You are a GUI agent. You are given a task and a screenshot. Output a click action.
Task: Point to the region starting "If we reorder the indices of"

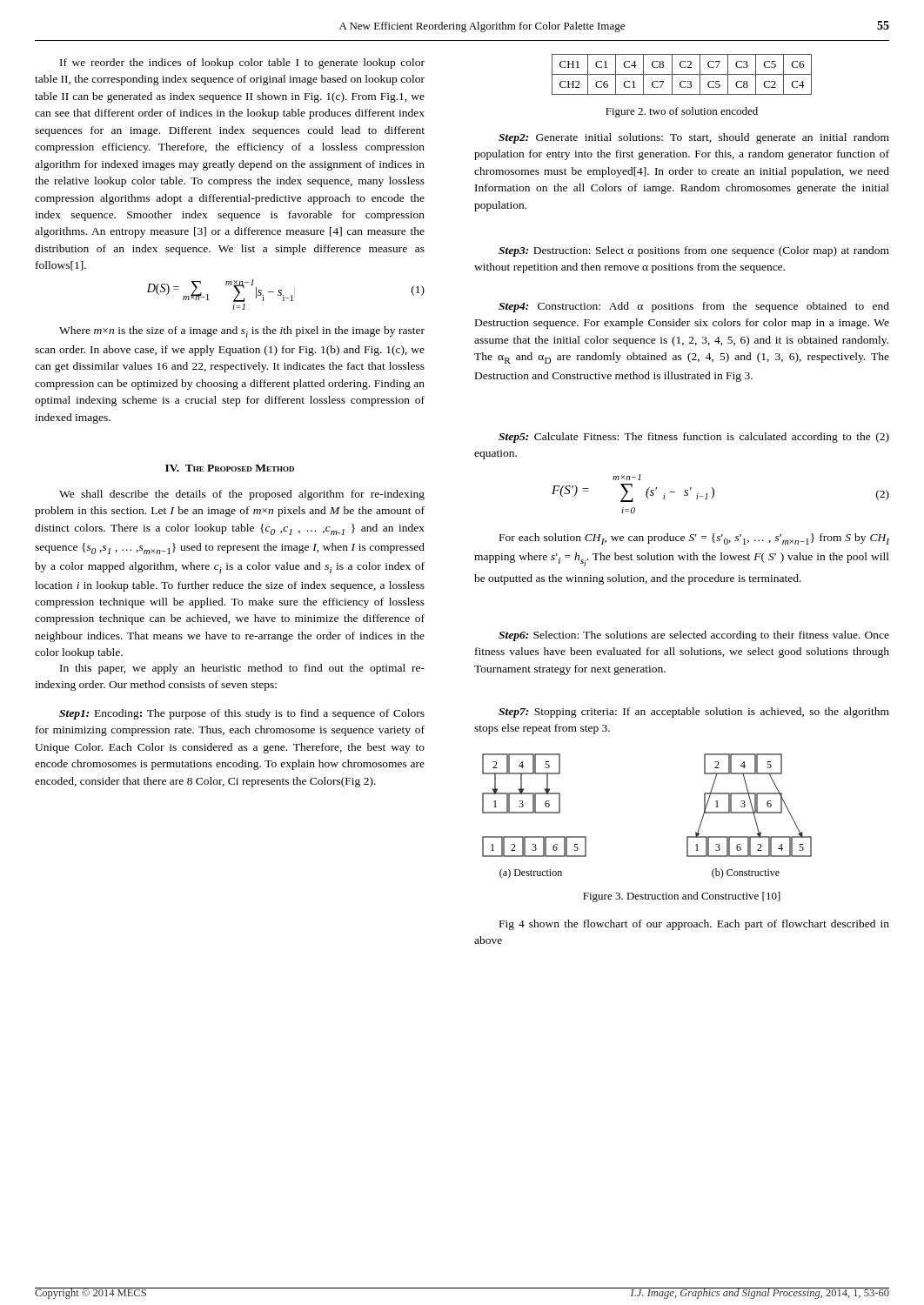click(x=230, y=164)
